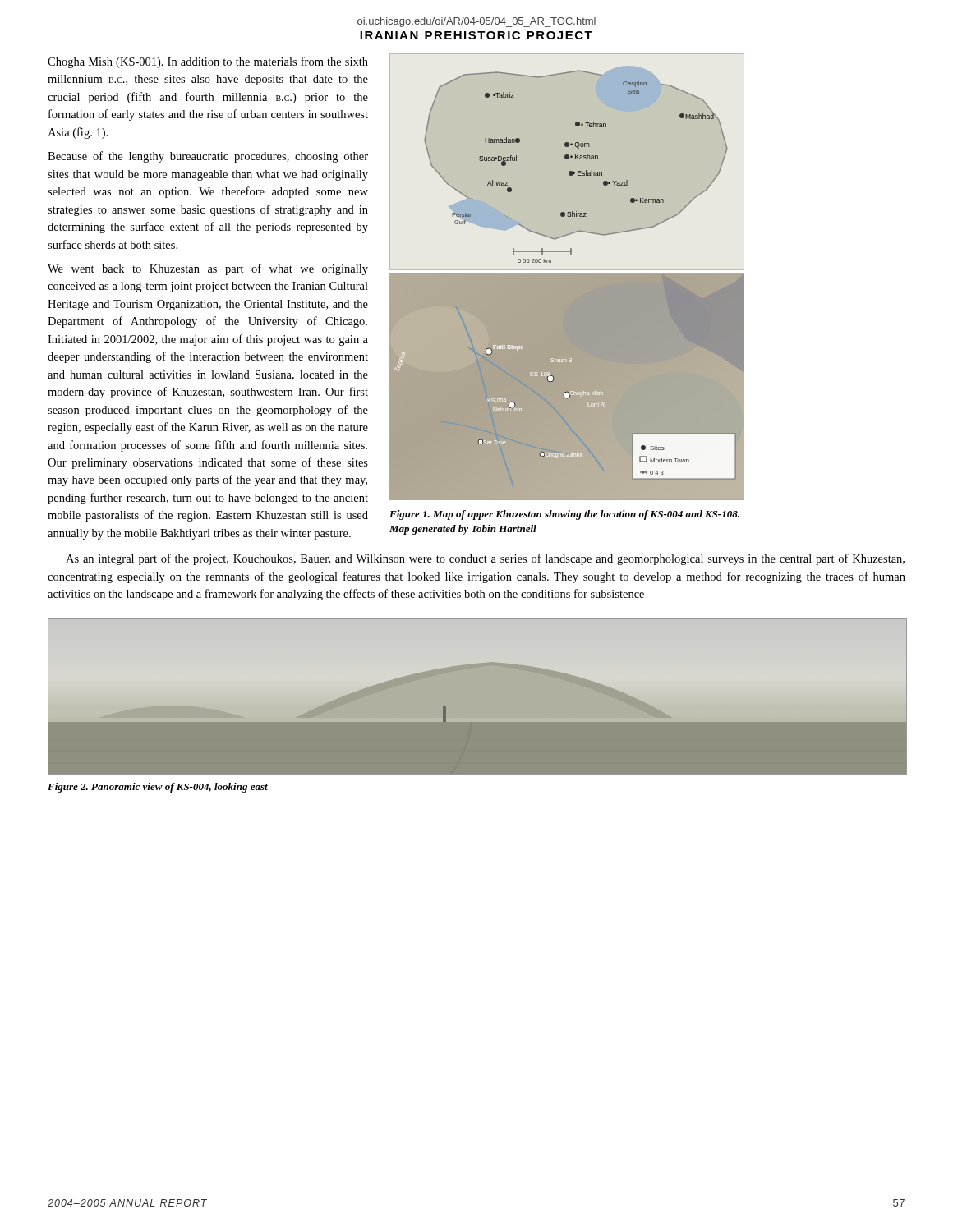Locate the text block with the text "Chogha Mish (KS-001). In addition to the materials"
This screenshot has height=1232, width=953.
(208, 298)
